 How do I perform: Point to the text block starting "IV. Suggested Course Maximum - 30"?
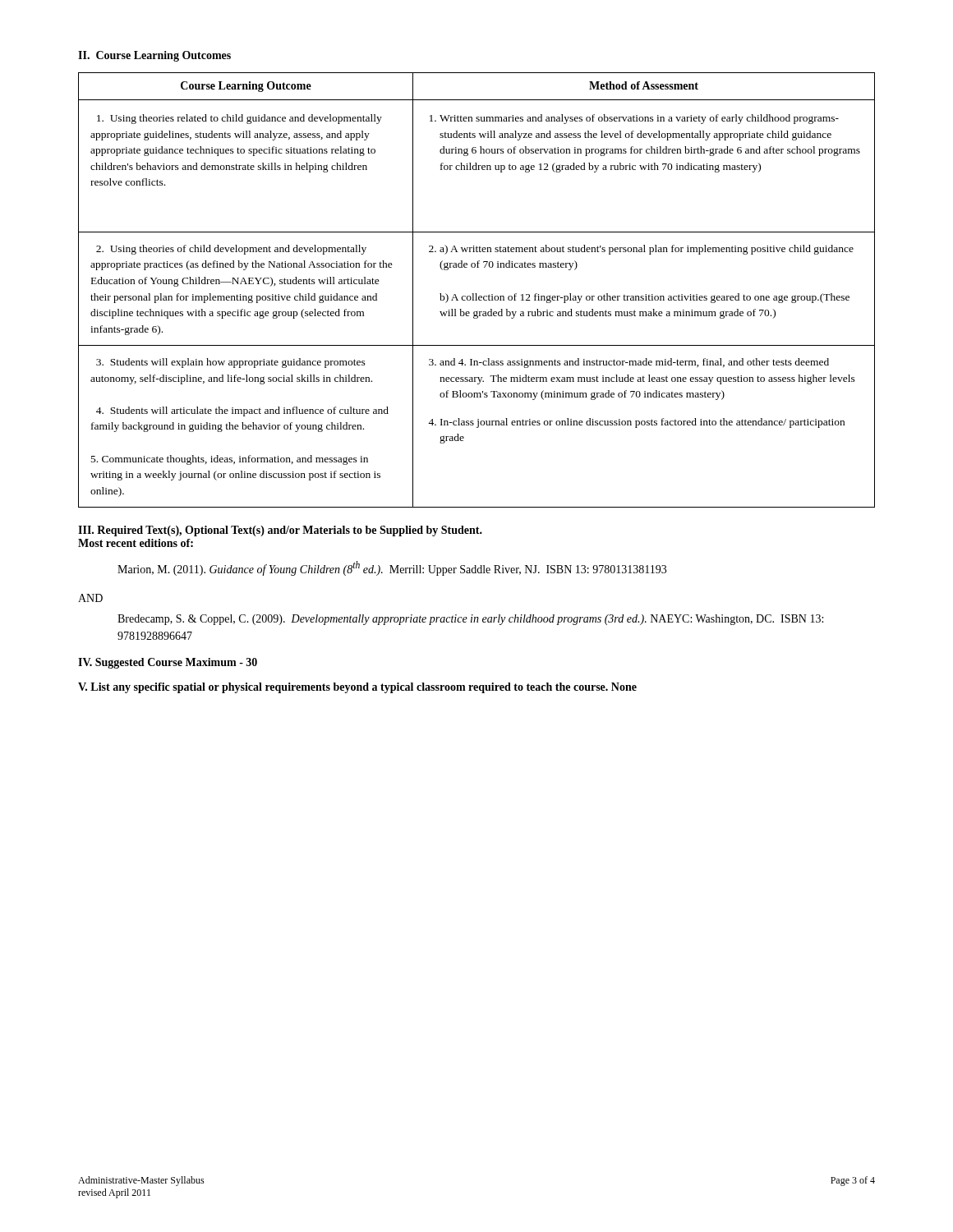[x=168, y=662]
